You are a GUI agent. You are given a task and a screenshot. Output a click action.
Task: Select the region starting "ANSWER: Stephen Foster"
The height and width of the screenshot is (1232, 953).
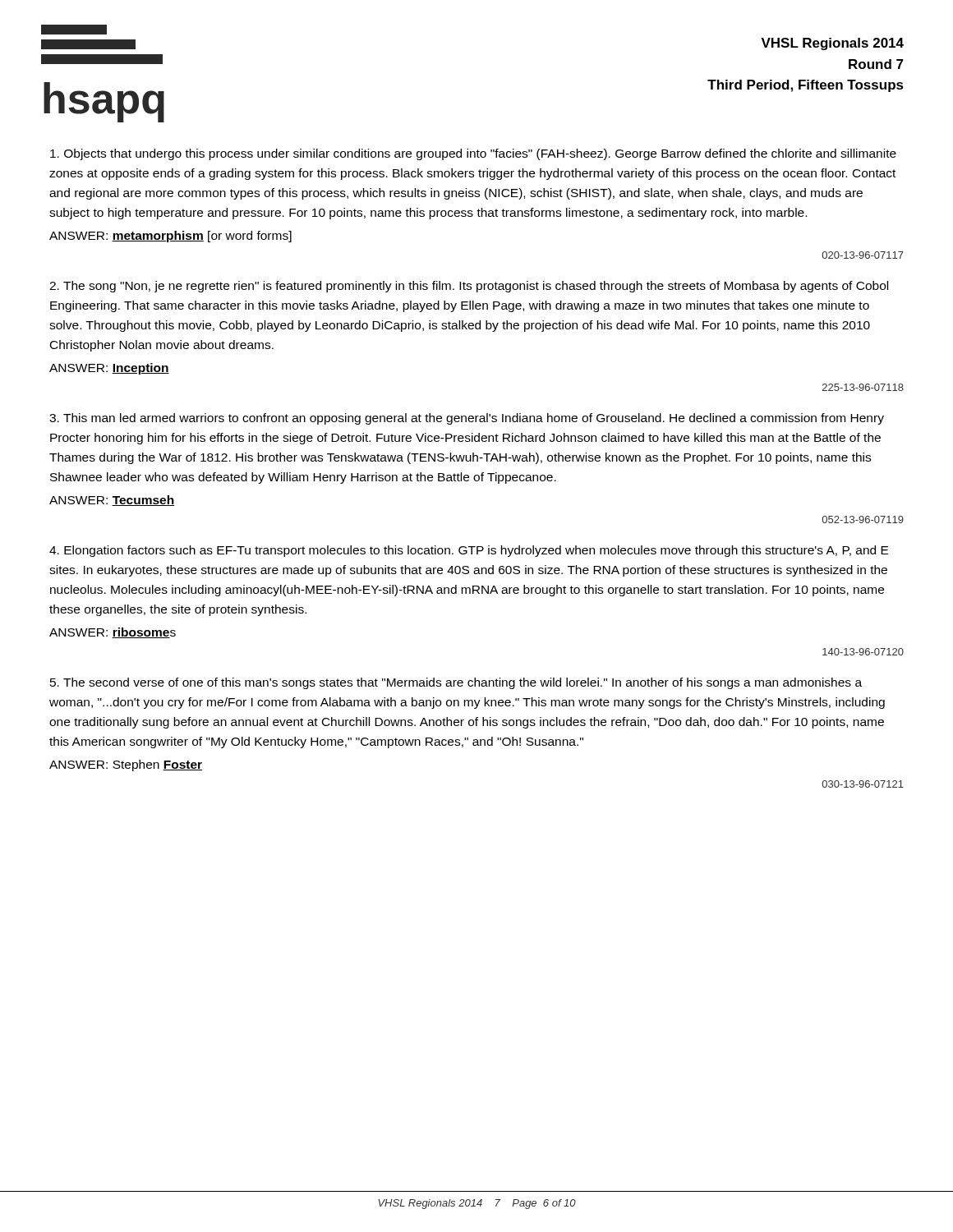126,765
